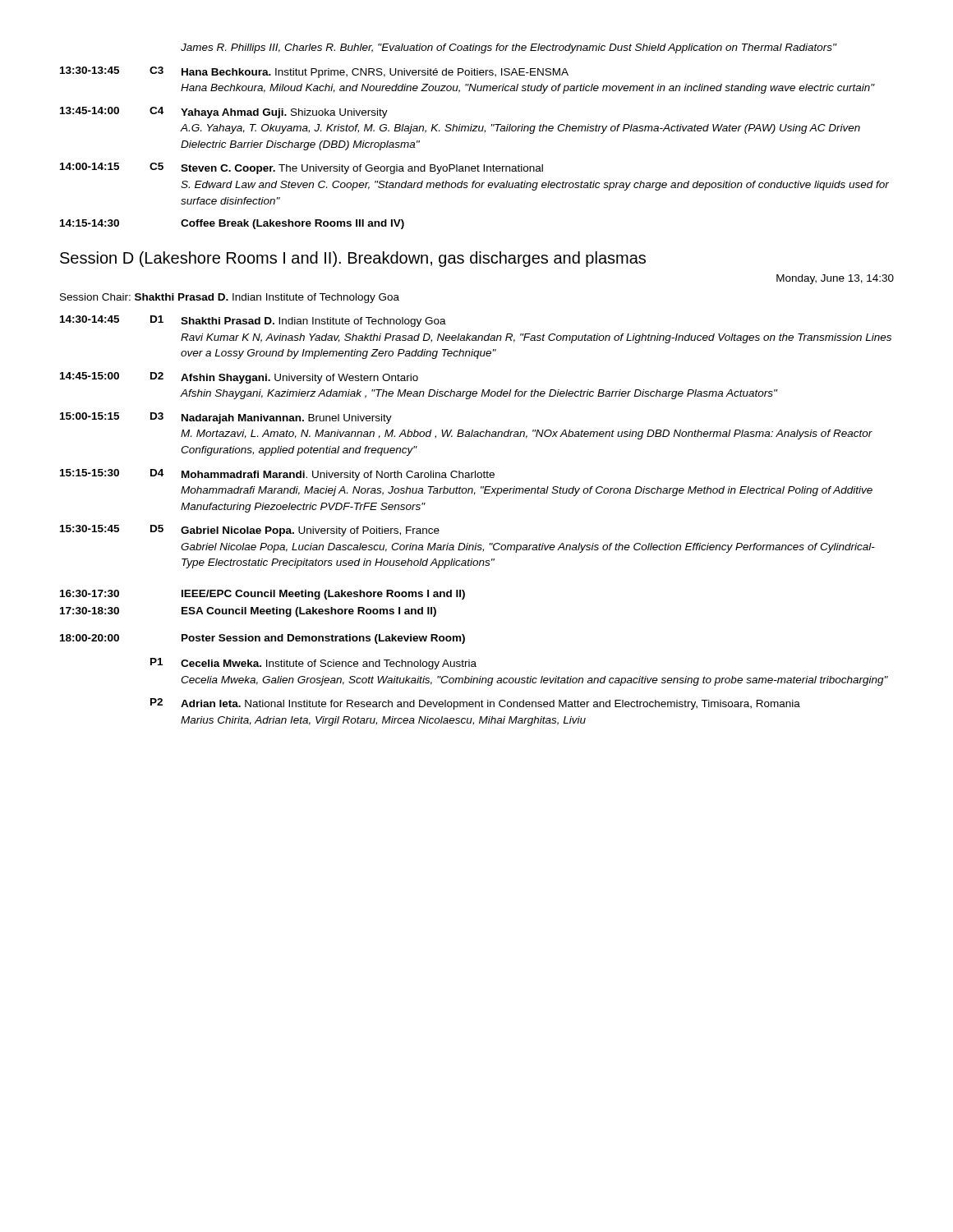Find the block on this page that starts "17:30-18:30 ESA Council Meeting (Lakeshore Rooms I and"

248,612
